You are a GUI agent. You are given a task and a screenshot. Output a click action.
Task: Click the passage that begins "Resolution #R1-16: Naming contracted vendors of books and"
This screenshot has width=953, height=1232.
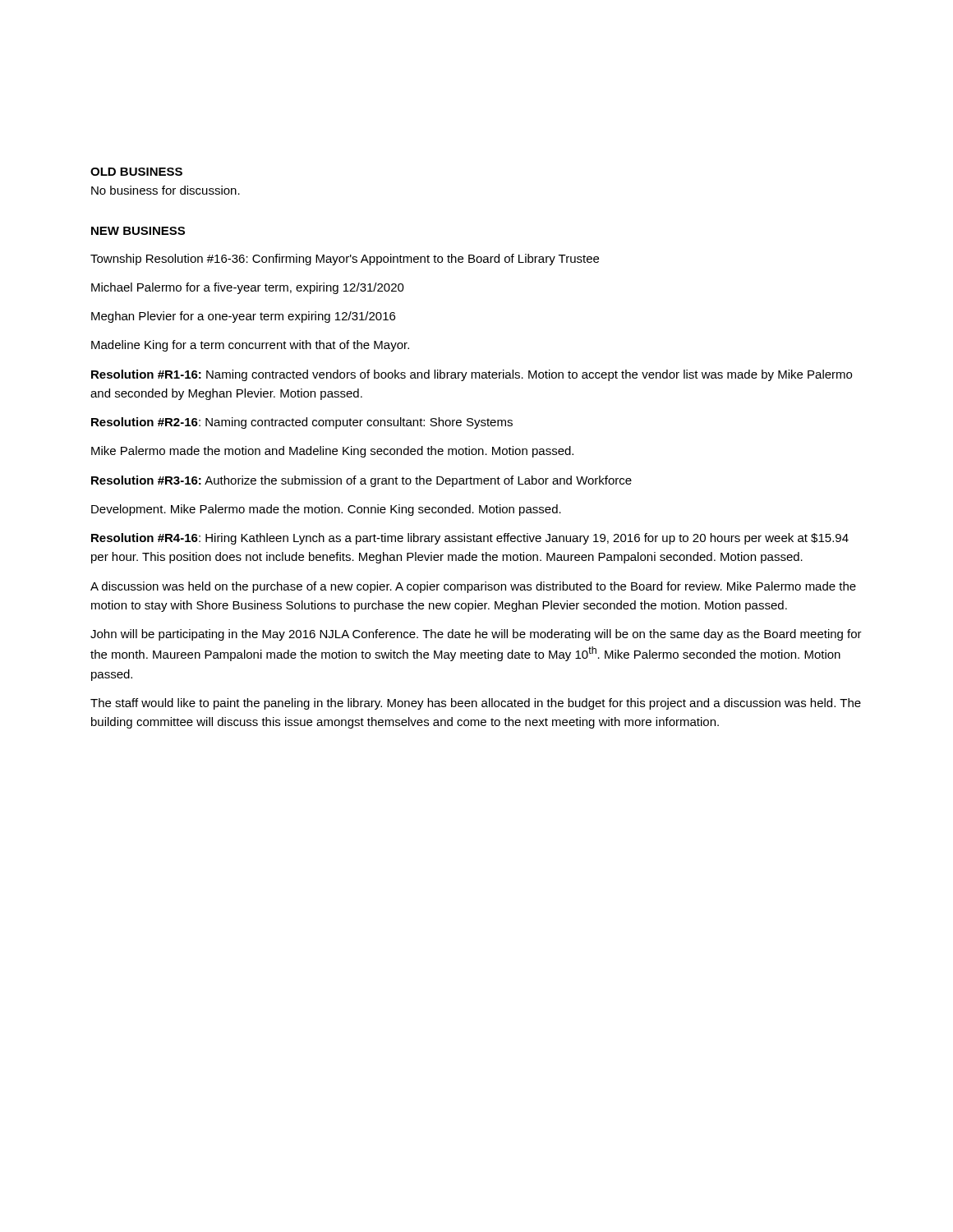point(471,383)
